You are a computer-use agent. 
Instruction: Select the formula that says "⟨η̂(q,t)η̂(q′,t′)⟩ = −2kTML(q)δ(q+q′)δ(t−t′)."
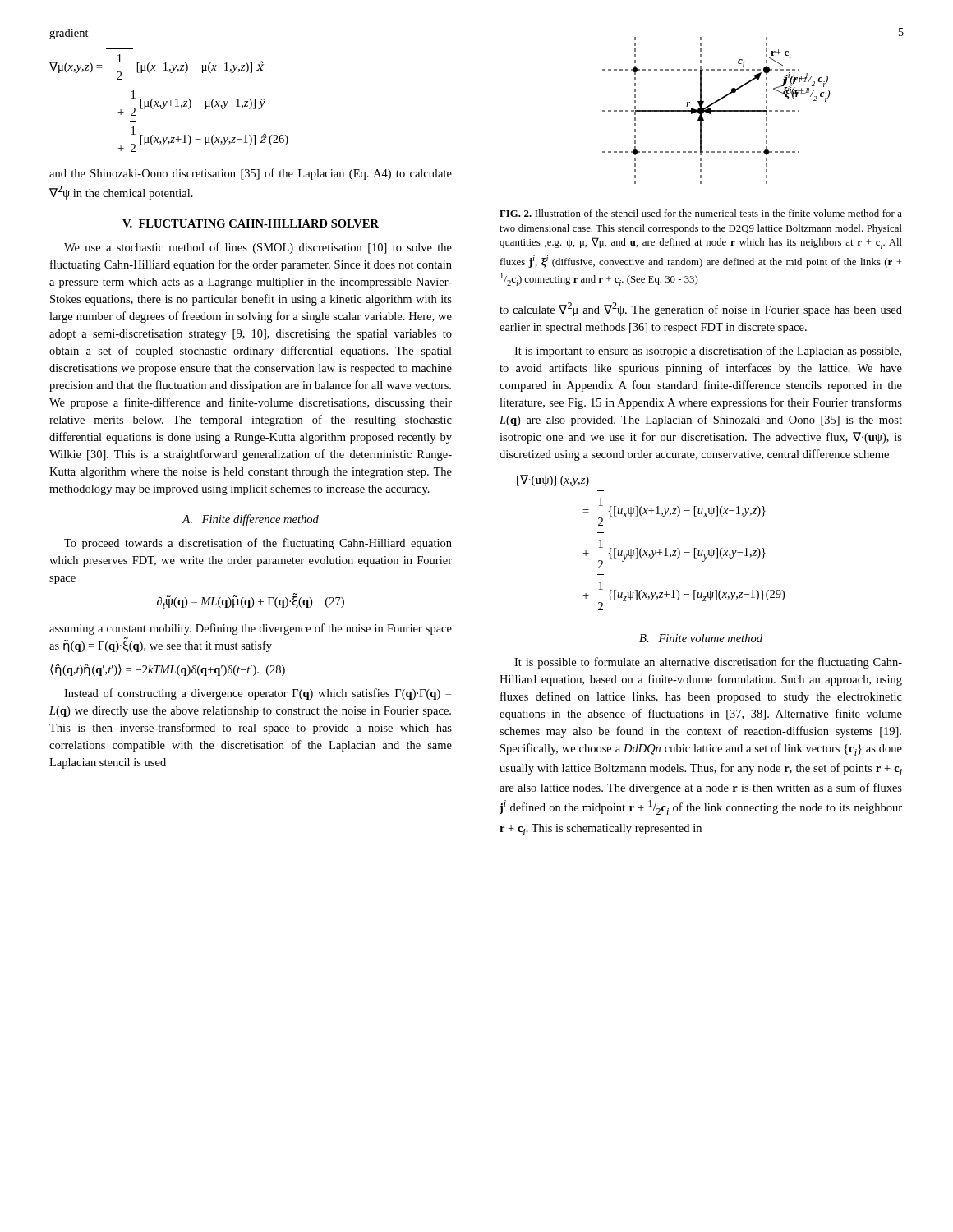click(x=167, y=669)
